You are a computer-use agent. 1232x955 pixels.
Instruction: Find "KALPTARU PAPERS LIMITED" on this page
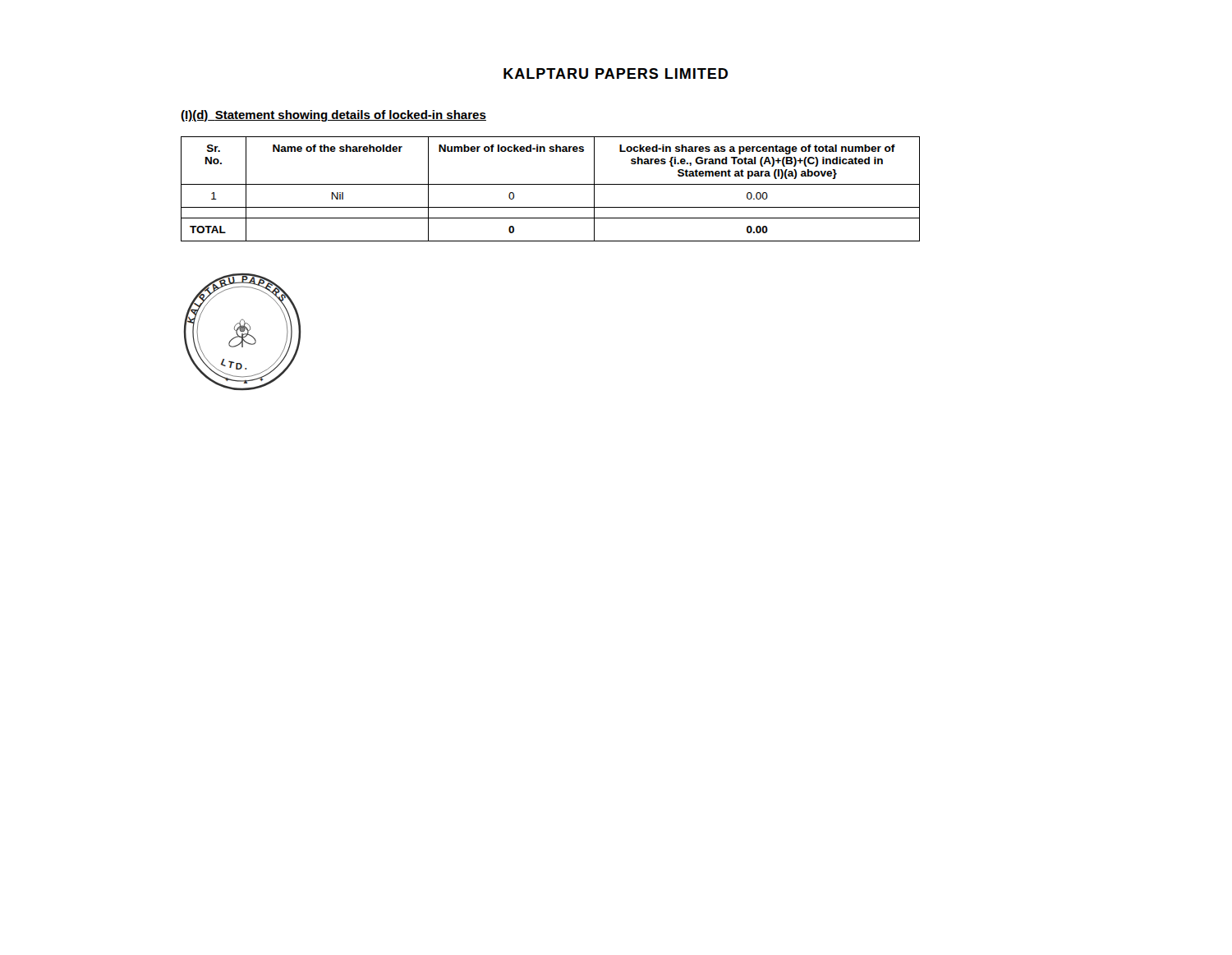(616, 74)
